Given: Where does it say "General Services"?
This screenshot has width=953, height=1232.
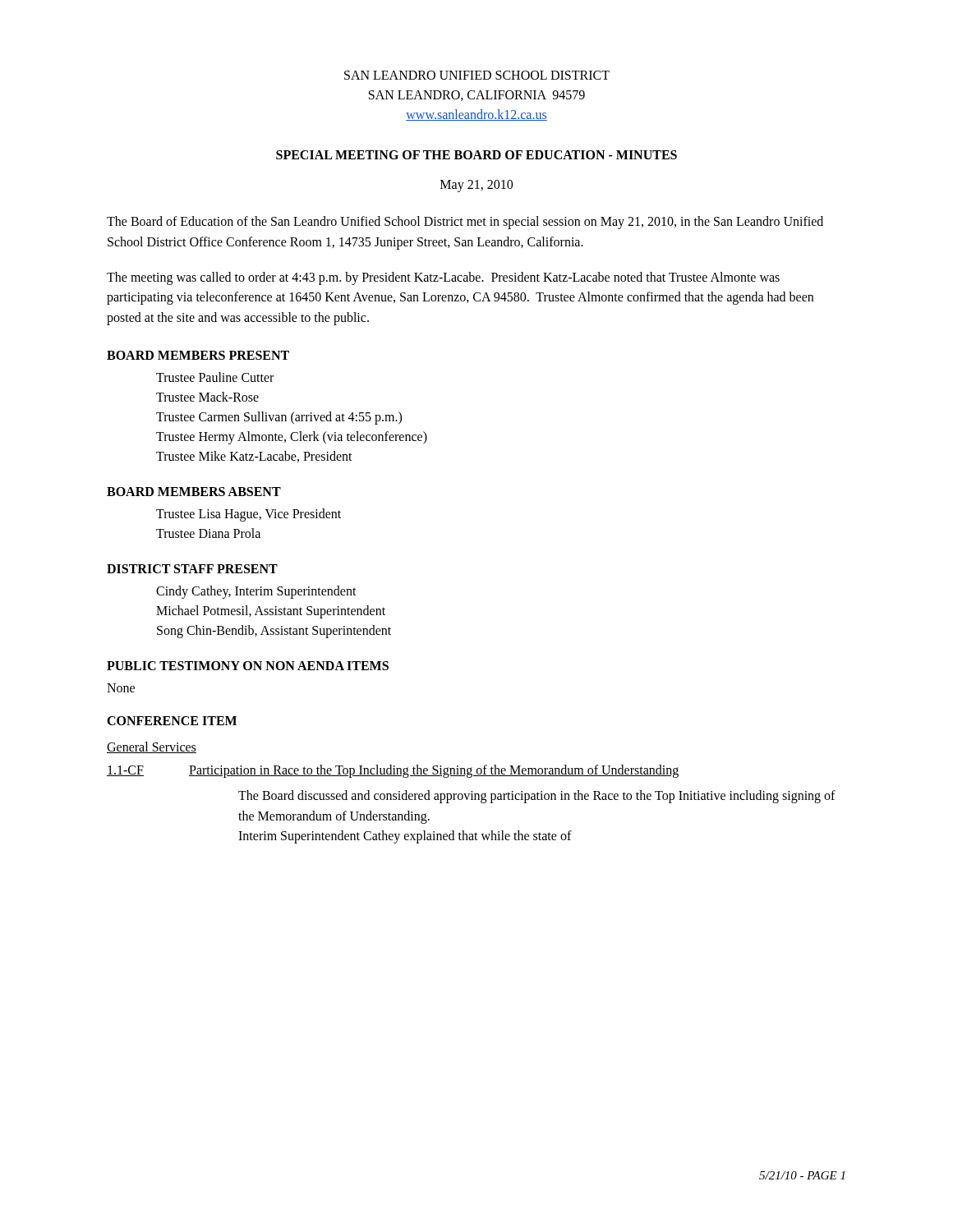Looking at the screenshot, I should pyautogui.click(x=152, y=747).
